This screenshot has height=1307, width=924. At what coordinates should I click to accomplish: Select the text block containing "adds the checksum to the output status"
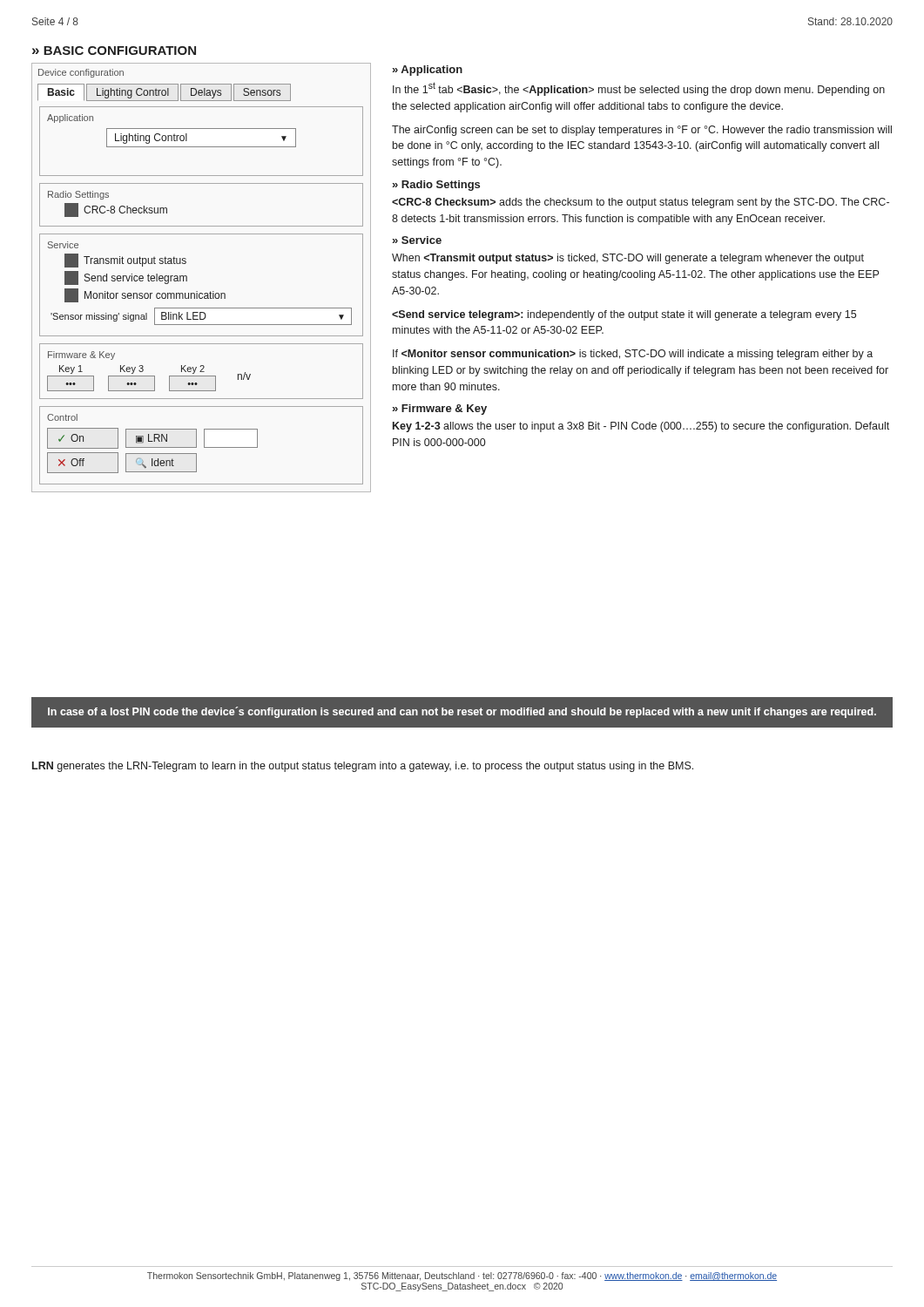641,210
